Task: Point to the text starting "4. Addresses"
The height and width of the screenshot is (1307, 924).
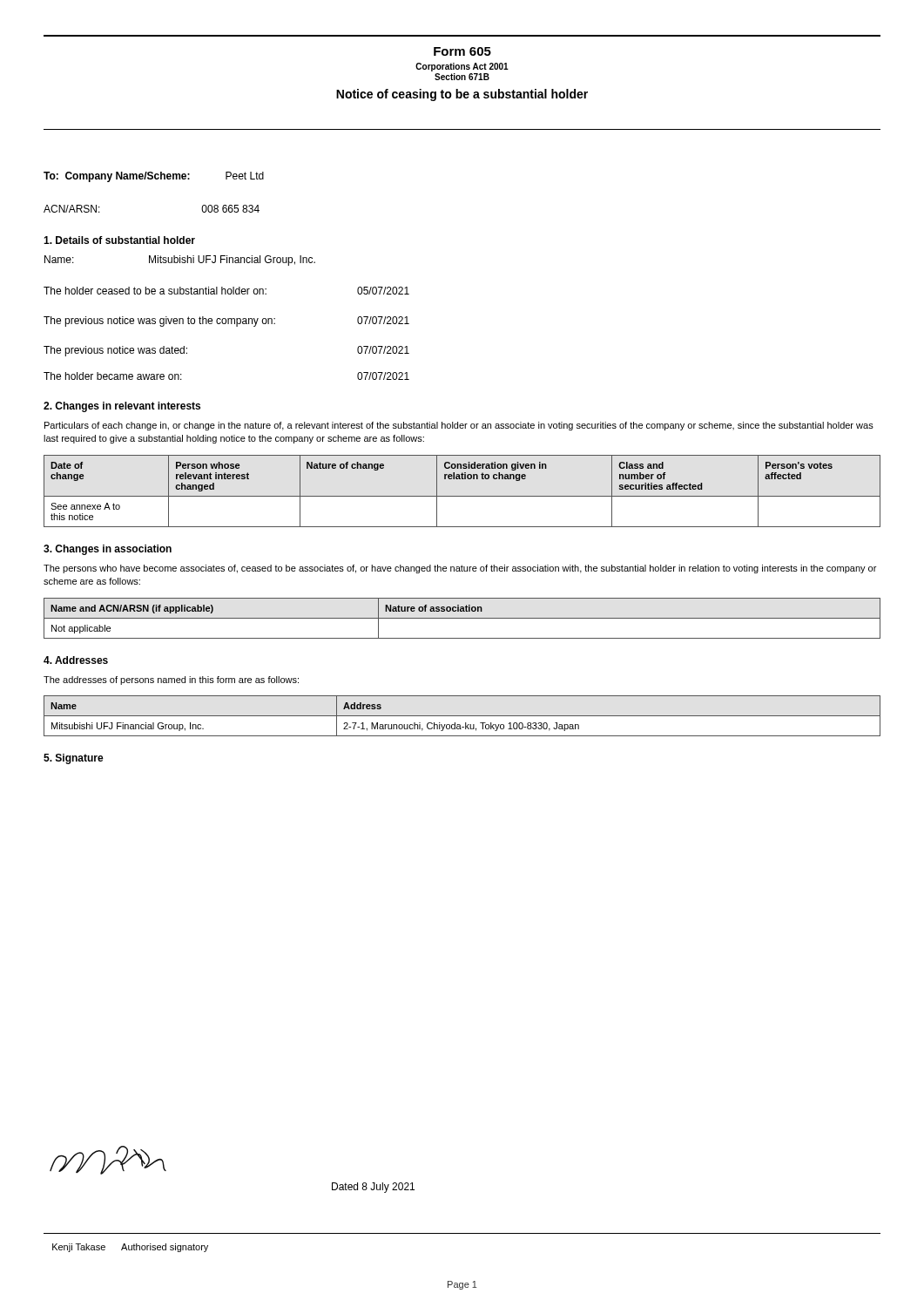Action: tap(76, 660)
